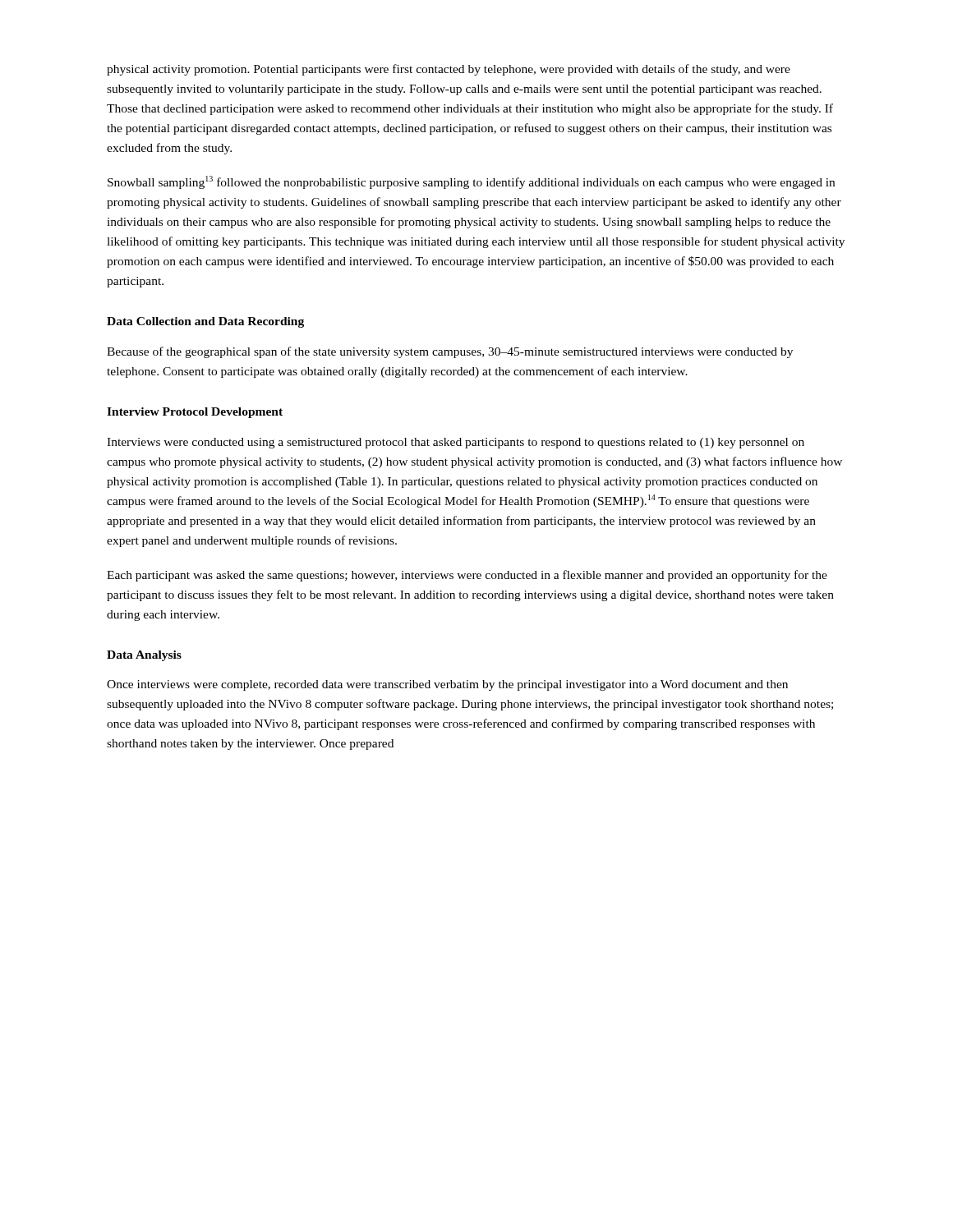Image resolution: width=953 pixels, height=1232 pixels.
Task: Point to "Data Collection and Data Recording"
Action: 206,321
